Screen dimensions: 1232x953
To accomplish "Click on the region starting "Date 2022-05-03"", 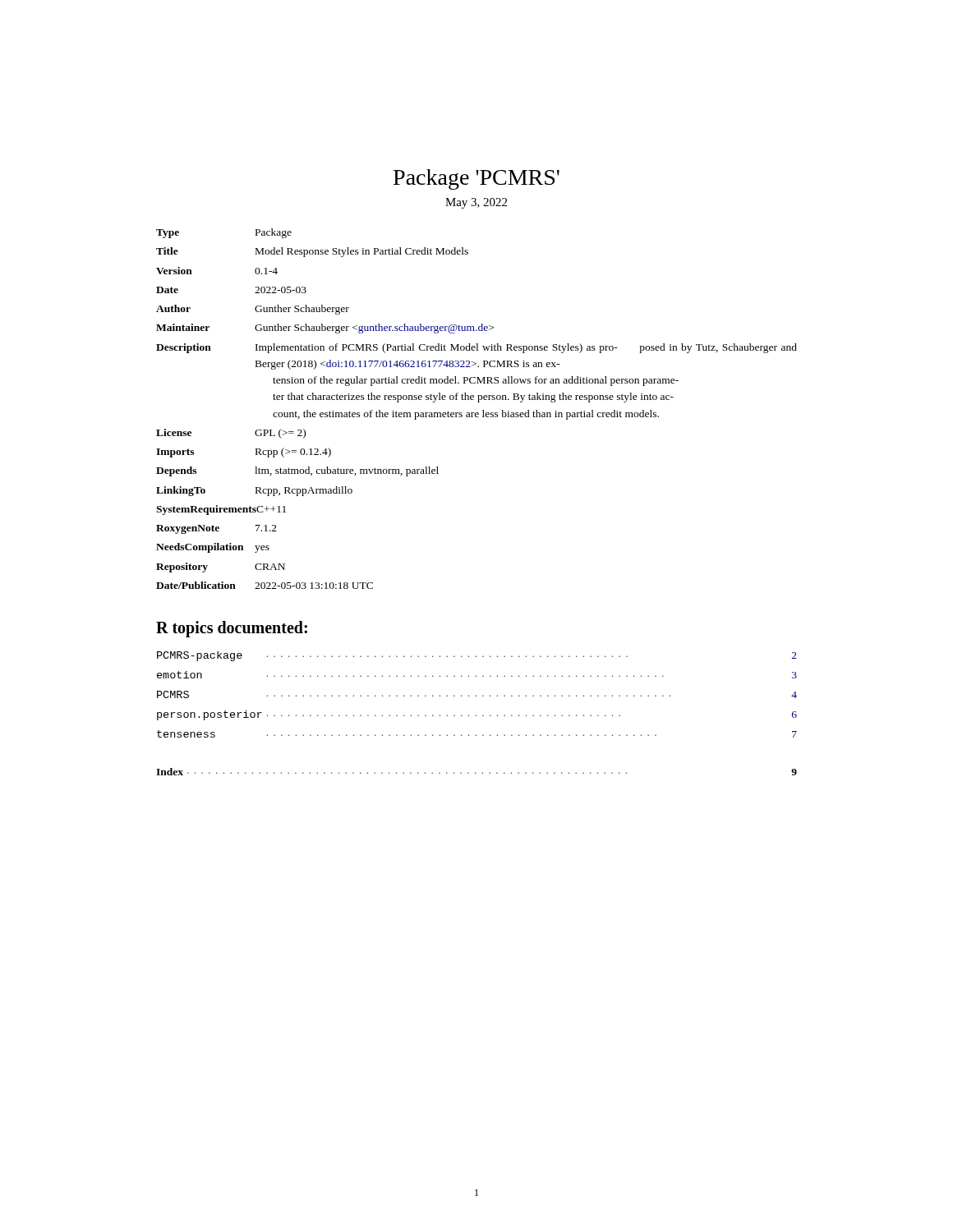I will [167, 290].
